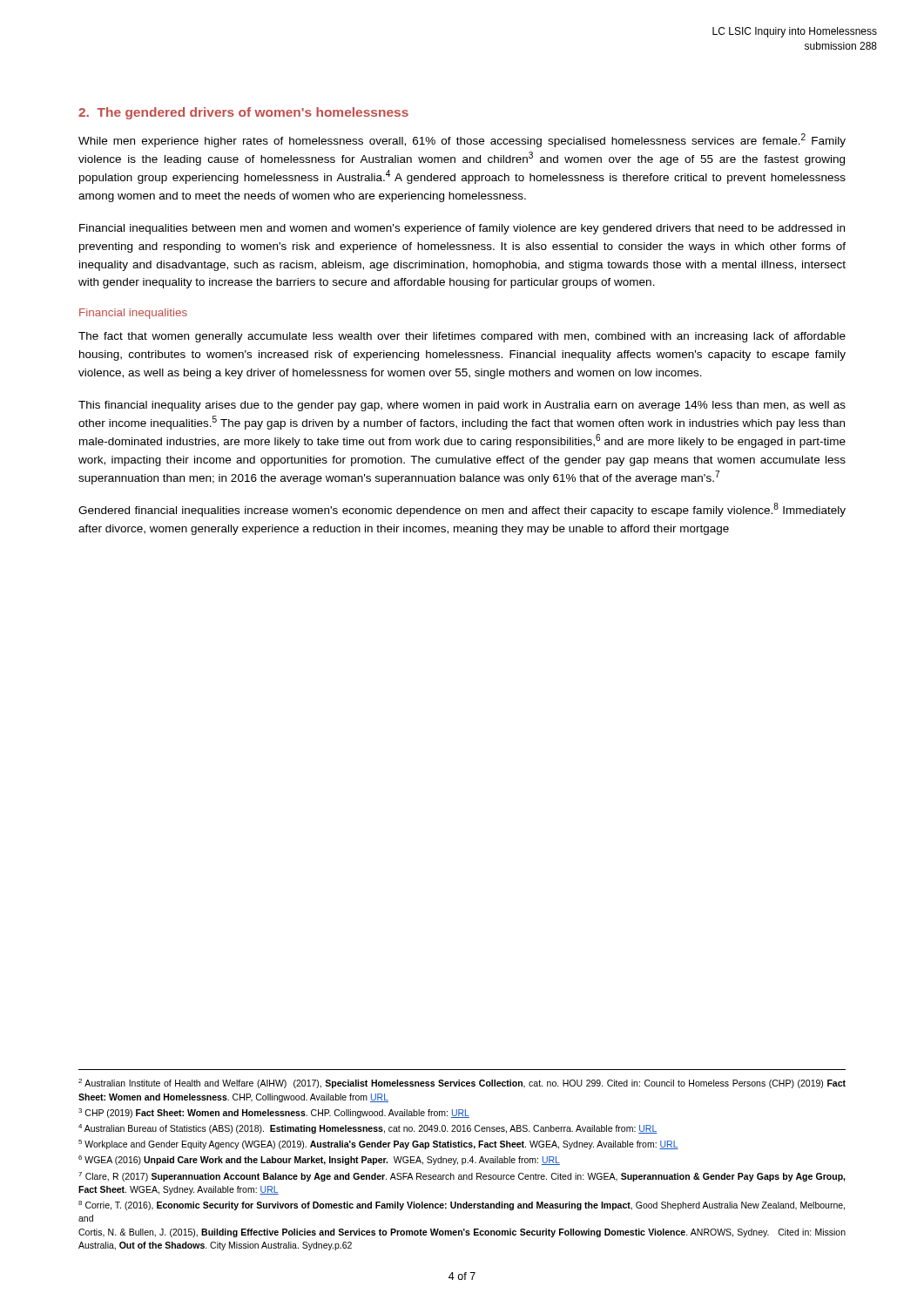Find the section header with the text "Financial inequalities"

[x=133, y=313]
